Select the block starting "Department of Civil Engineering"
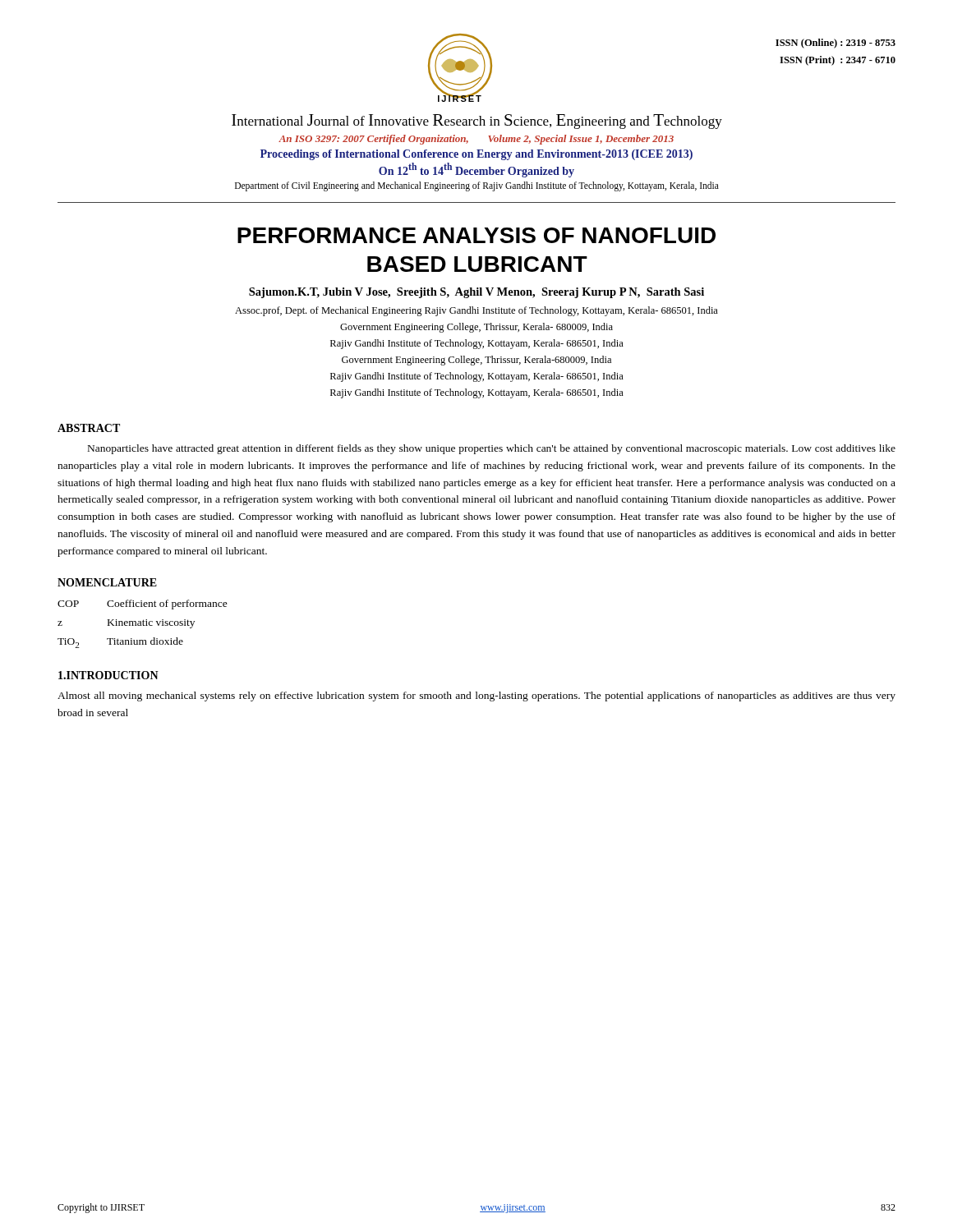 click(476, 185)
